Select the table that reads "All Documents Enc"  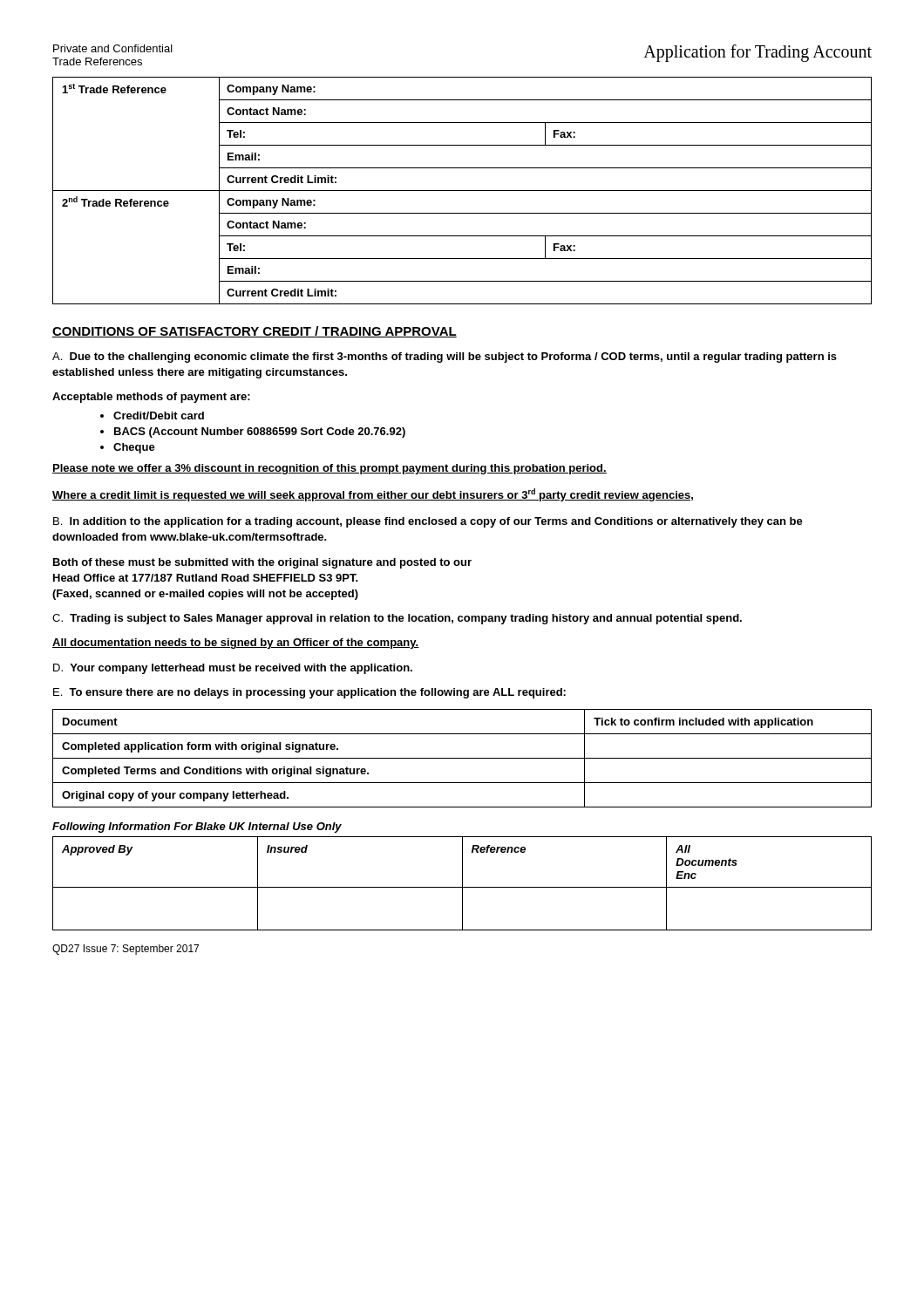462,875
